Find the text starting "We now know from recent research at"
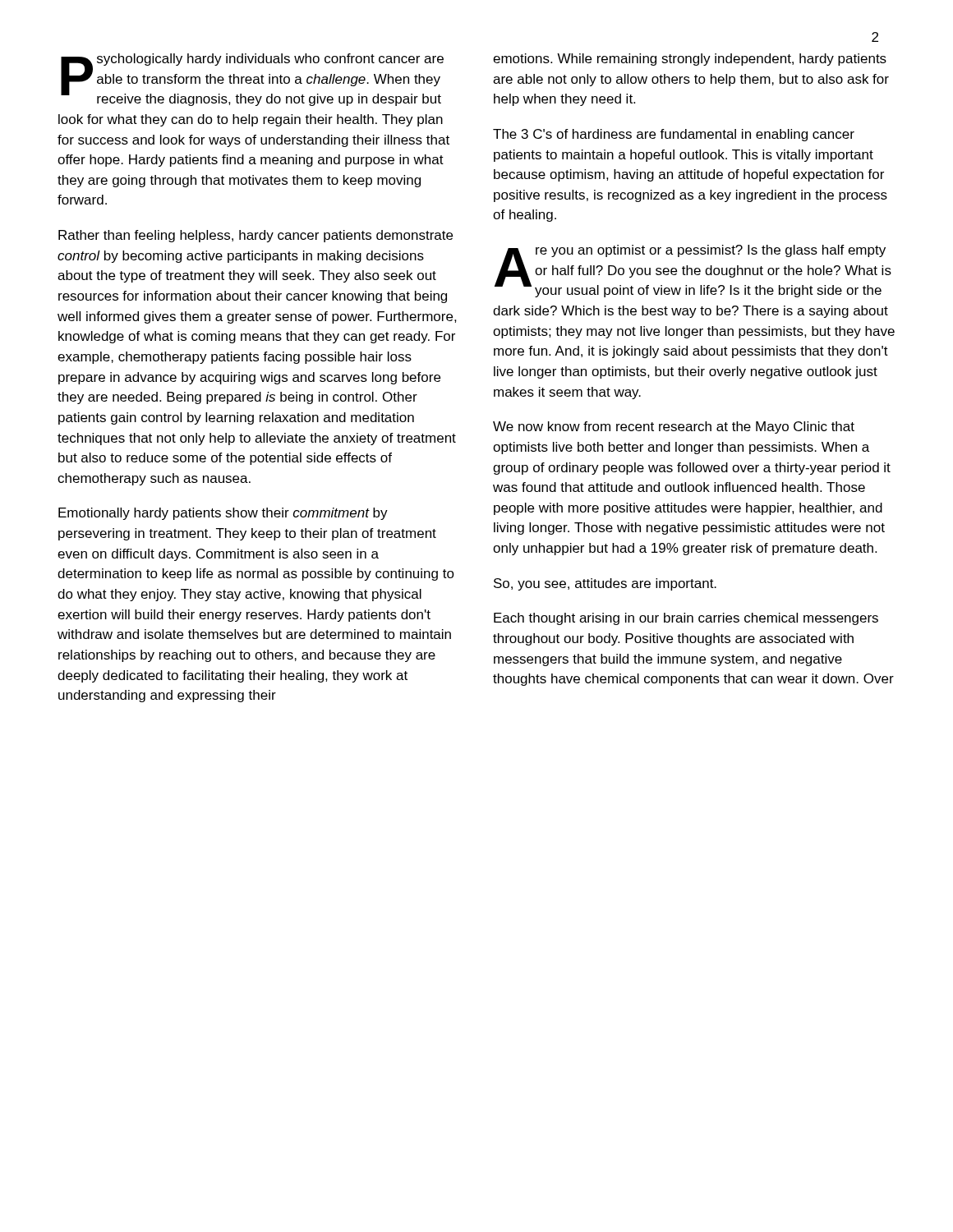 (x=694, y=488)
